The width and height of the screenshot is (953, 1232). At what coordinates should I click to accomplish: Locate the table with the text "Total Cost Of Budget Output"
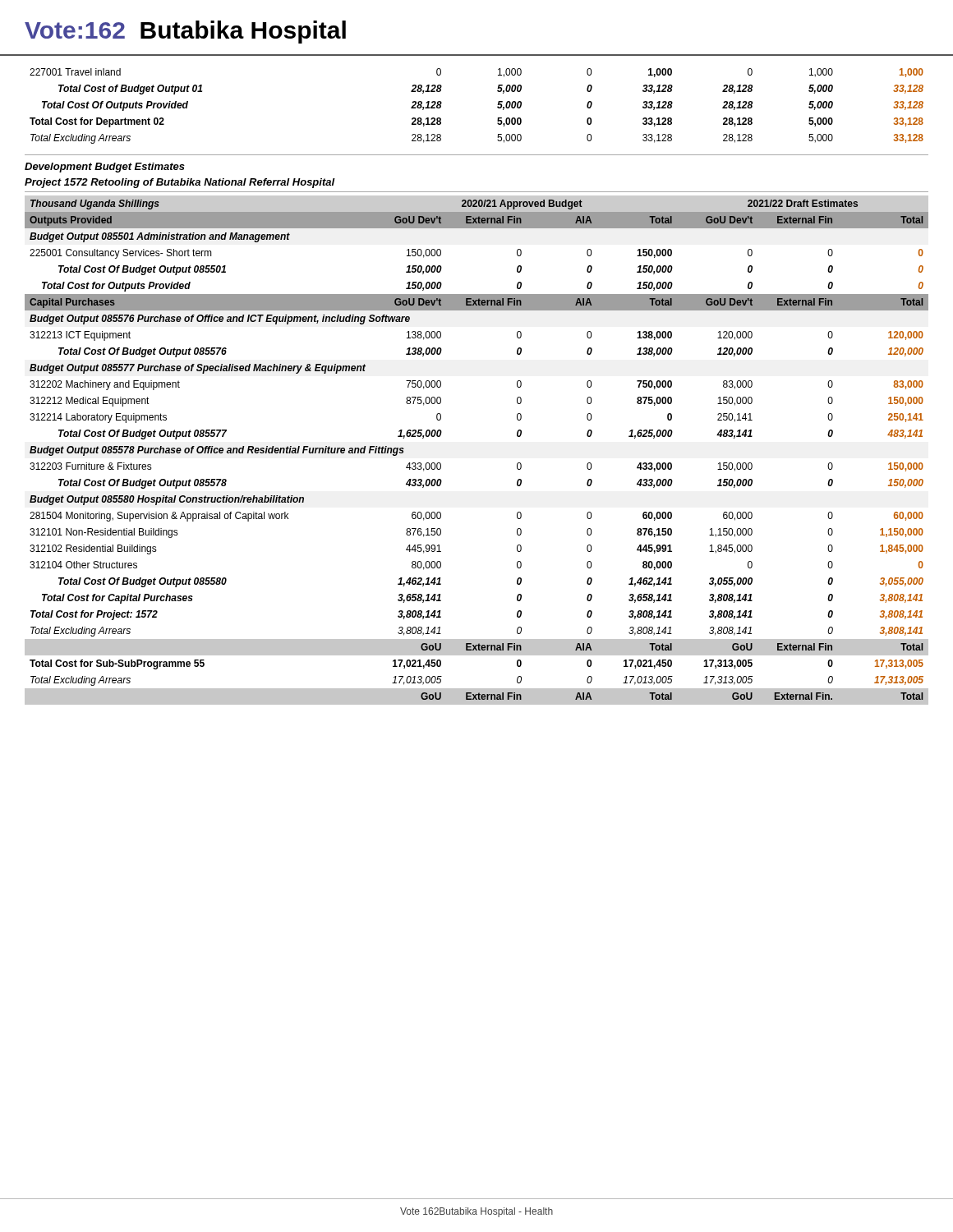[476, 450]
